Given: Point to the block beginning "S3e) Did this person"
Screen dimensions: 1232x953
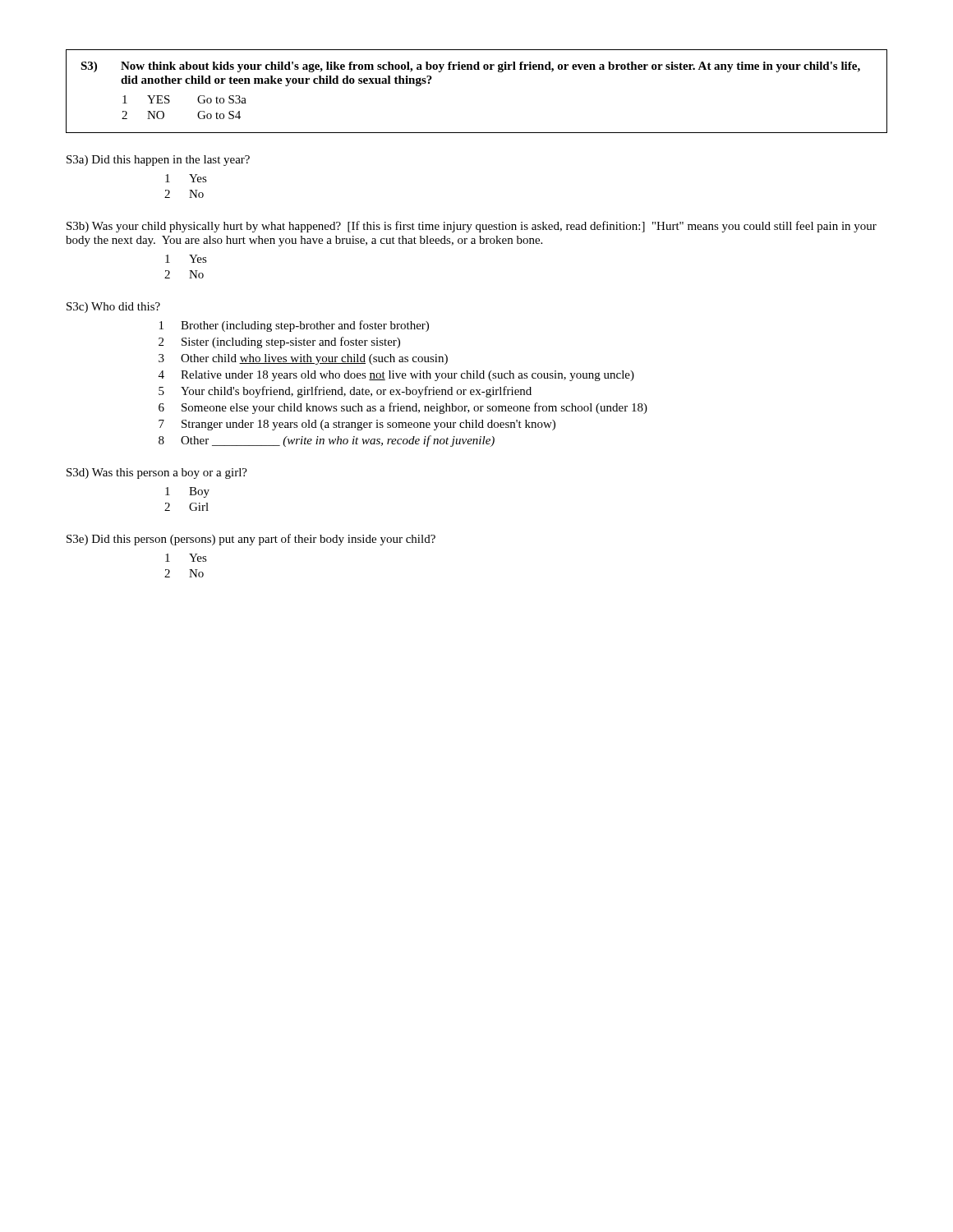Looking at the screenshot, I should tap(251, 539).
